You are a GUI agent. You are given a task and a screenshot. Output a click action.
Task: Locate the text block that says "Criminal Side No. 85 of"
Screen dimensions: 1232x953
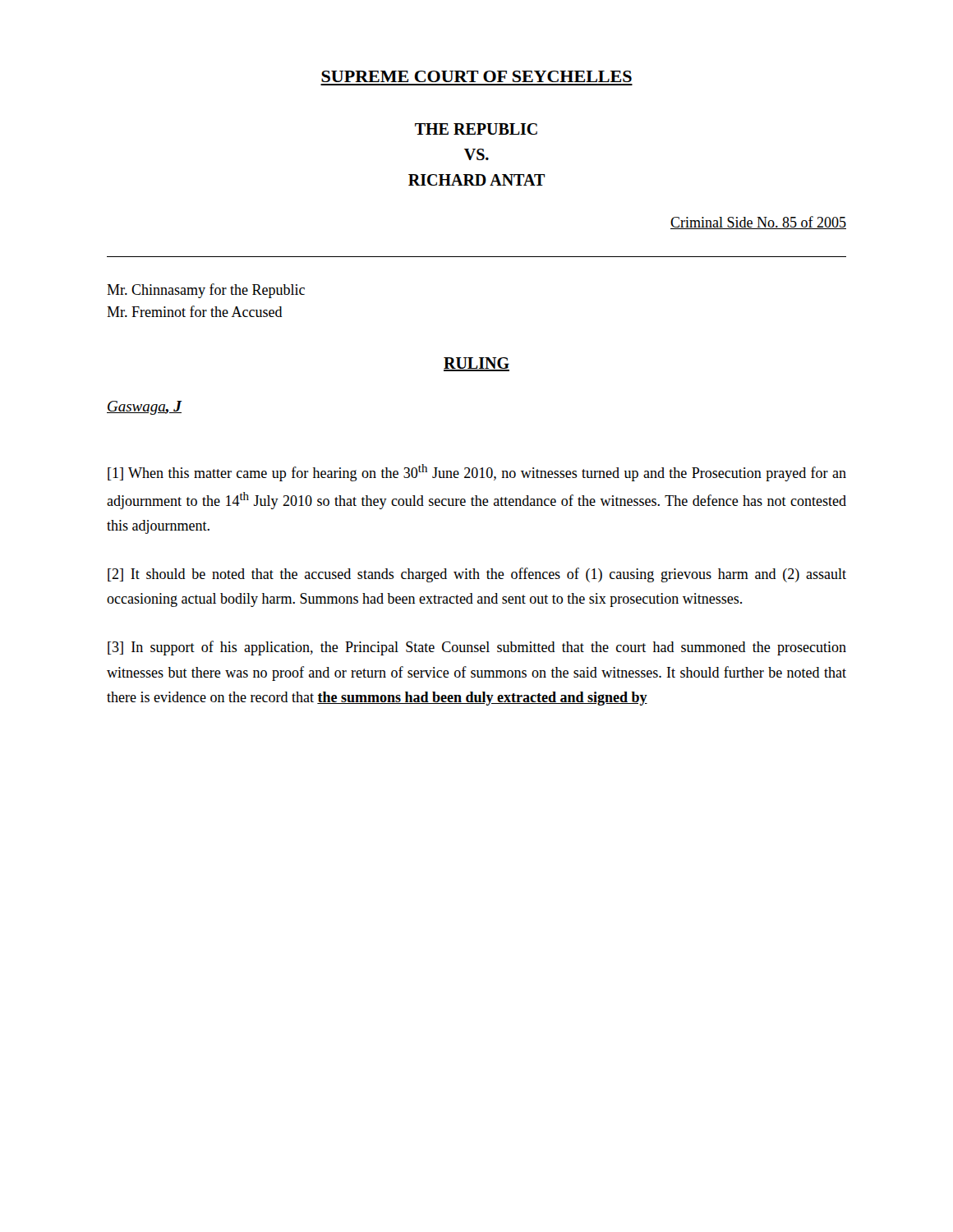click(758, 223)
